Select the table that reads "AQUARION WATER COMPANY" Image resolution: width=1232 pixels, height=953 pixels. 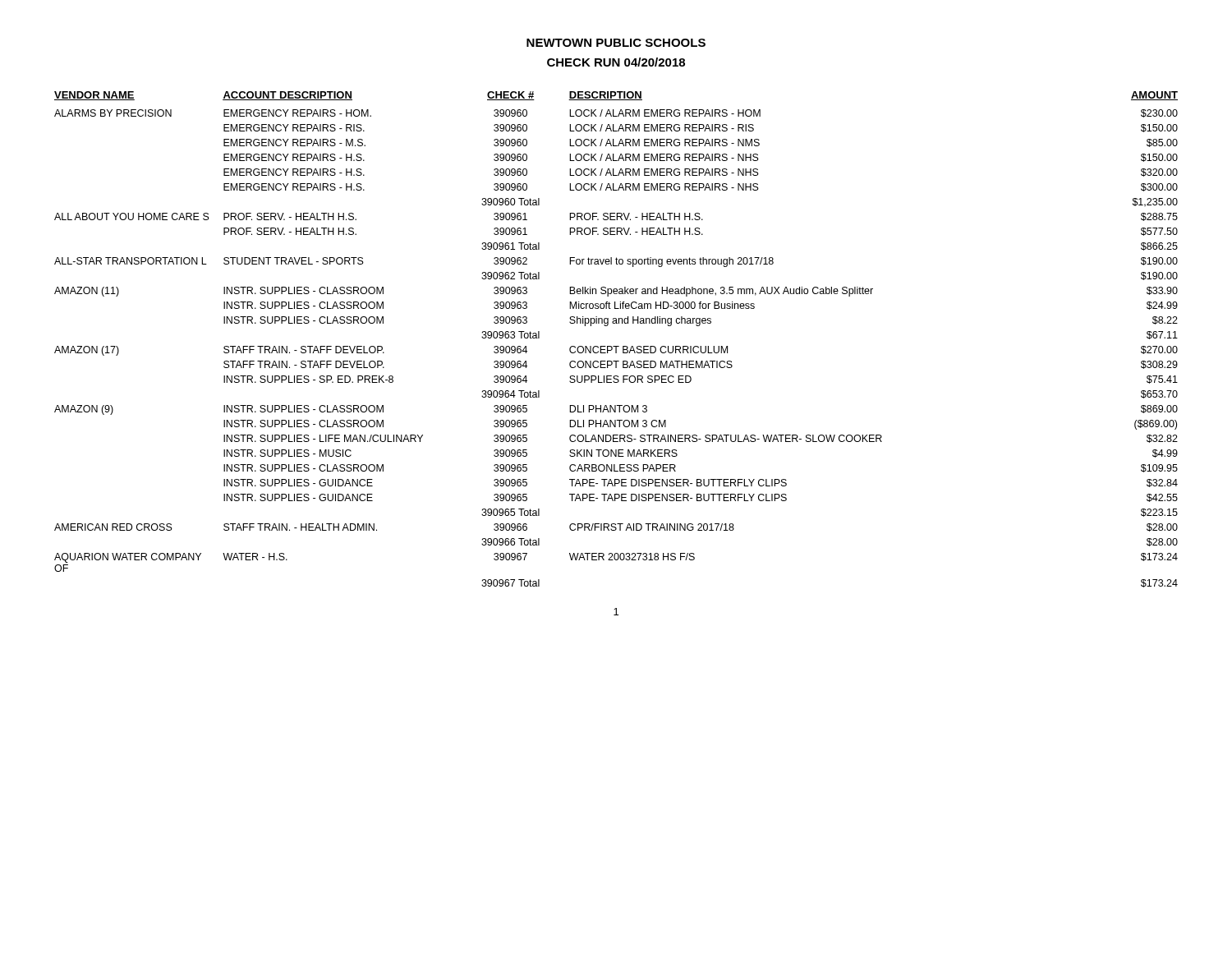616,339
